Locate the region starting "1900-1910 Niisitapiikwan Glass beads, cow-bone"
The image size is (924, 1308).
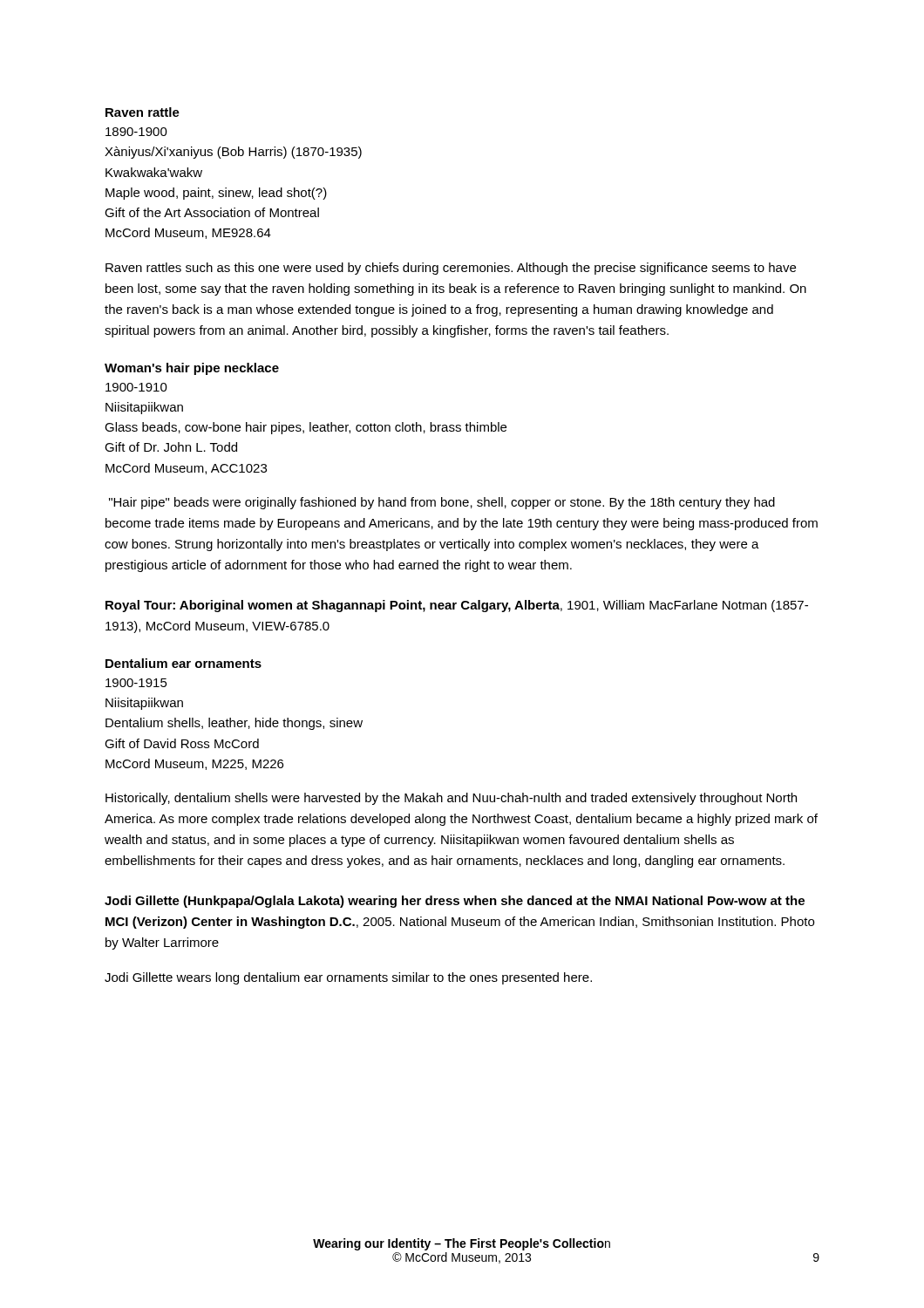click(306, 427)
